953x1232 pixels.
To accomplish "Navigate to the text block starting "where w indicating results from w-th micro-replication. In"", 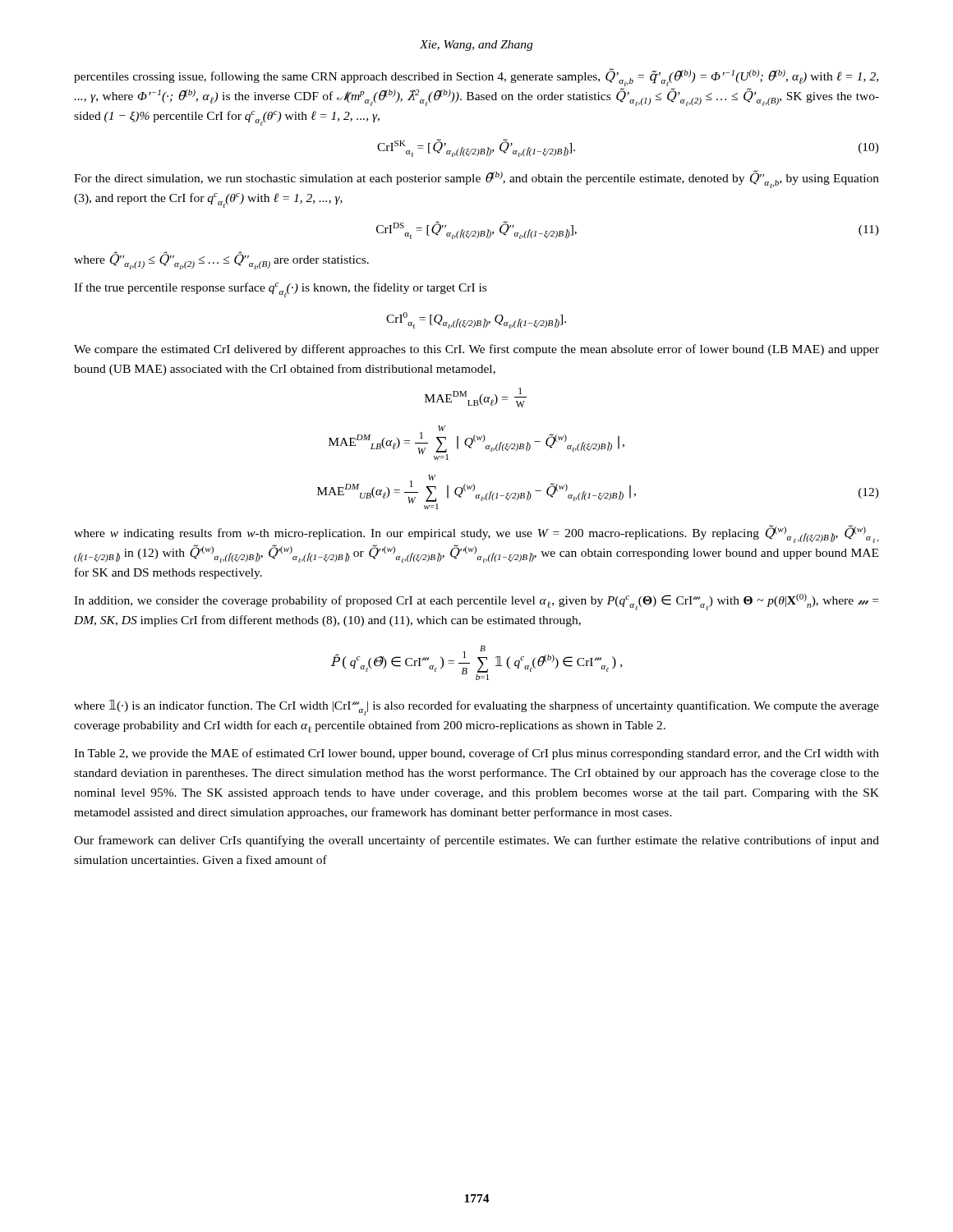I will click(x=476, y=551).
